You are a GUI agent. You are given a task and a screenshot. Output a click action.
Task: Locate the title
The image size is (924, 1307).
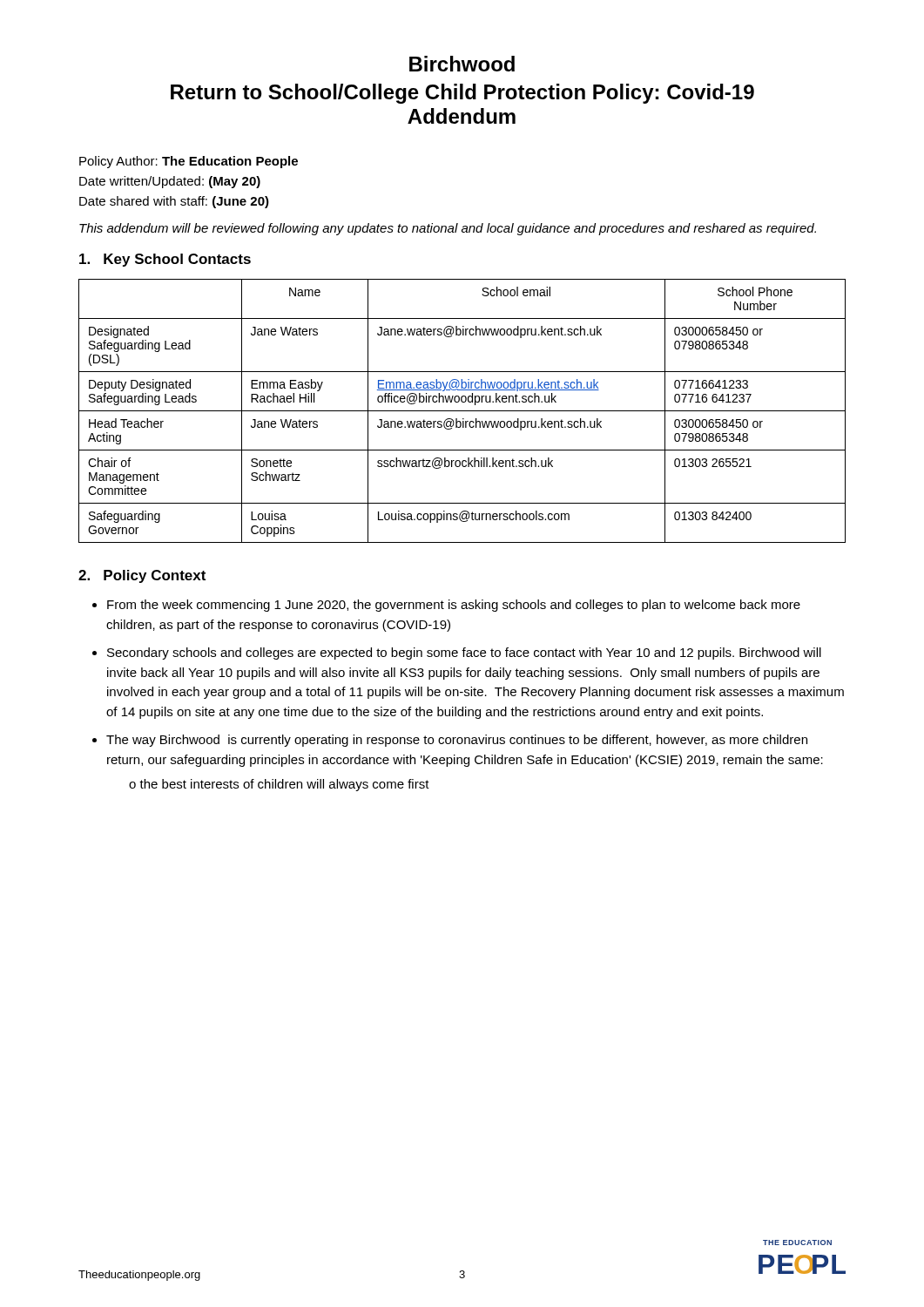coord(462,91)
